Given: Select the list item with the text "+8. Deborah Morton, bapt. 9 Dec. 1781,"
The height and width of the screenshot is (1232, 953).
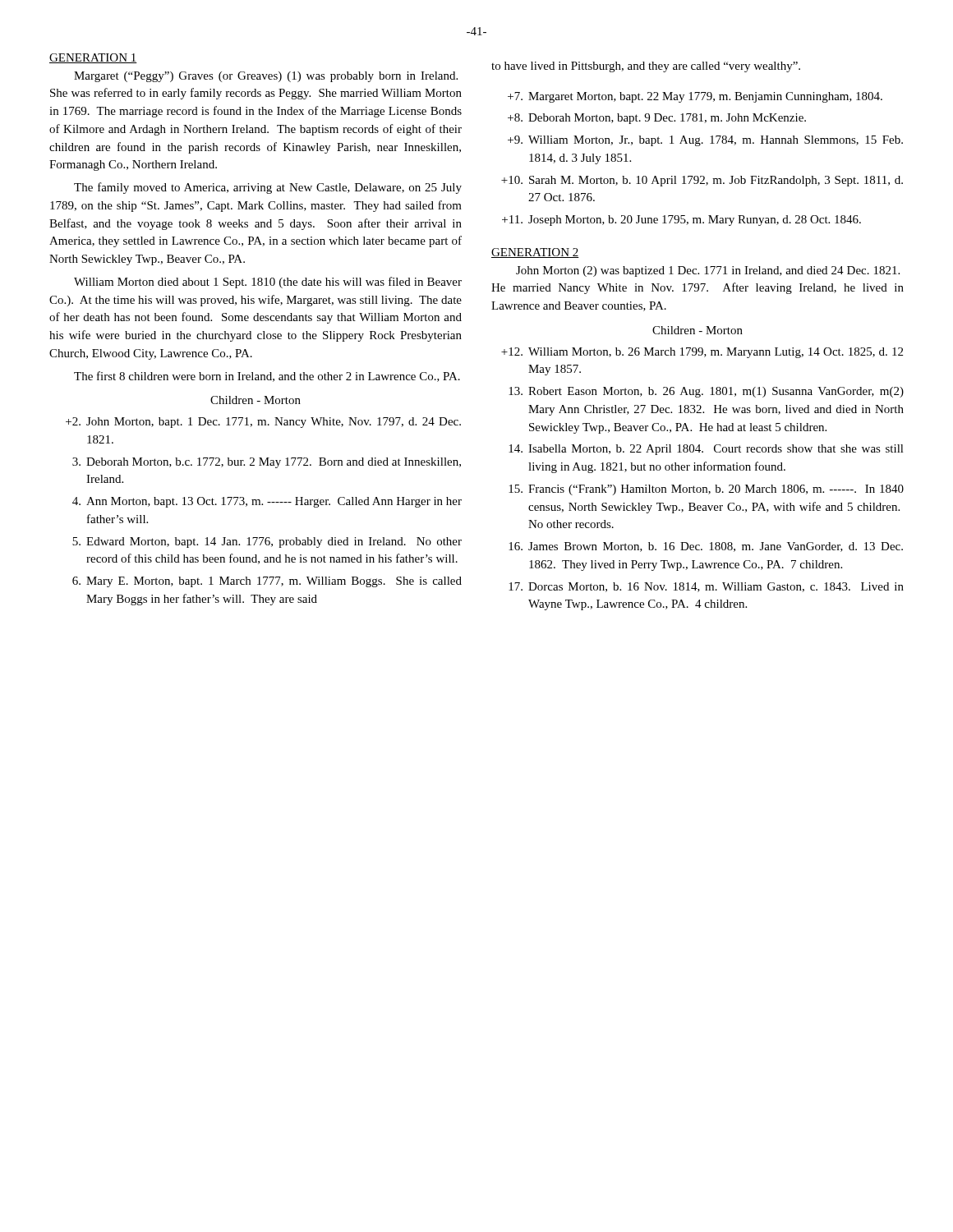Looking at the screenshot, I should click(698, 118).
